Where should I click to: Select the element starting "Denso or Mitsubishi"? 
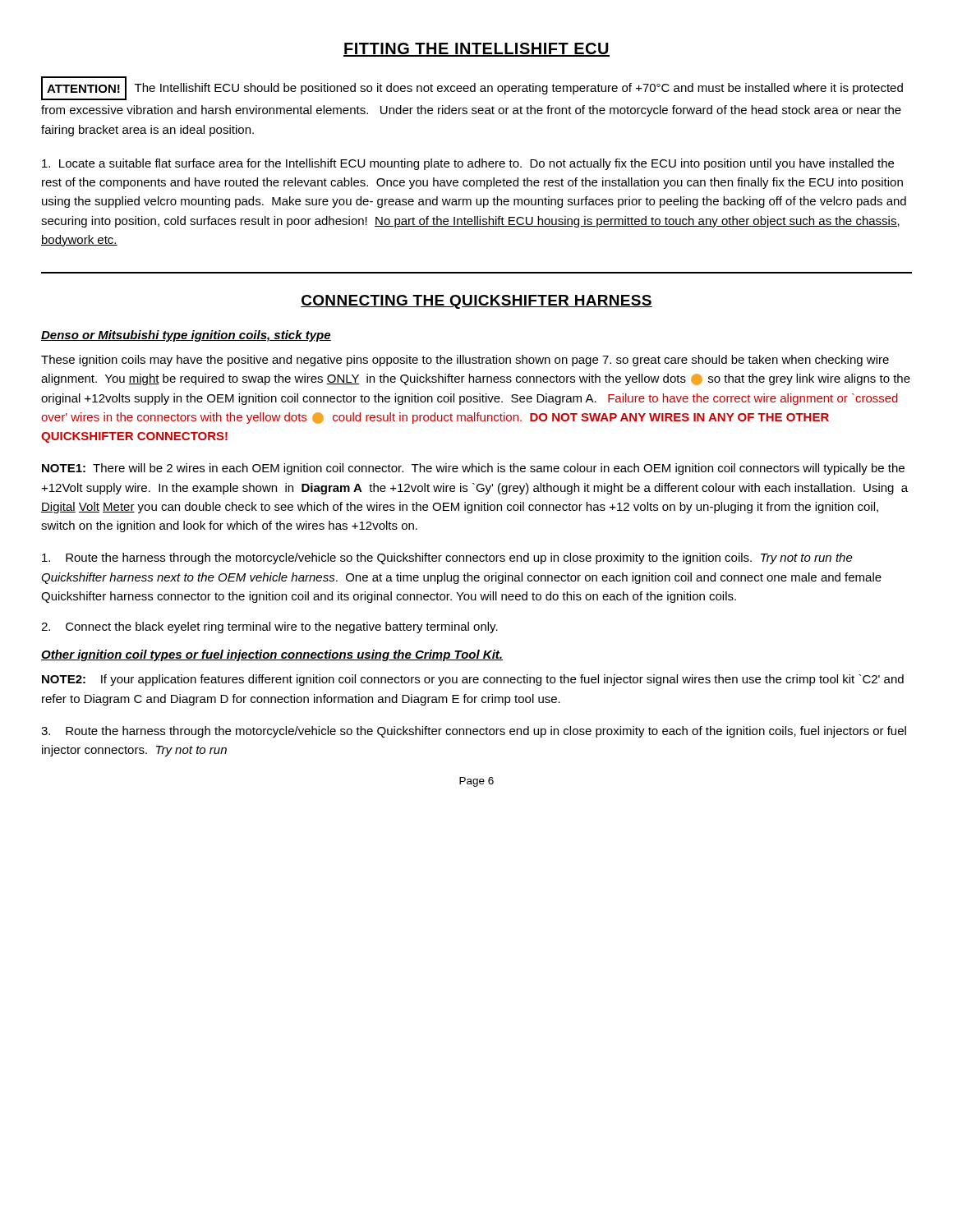coord(186,336)
